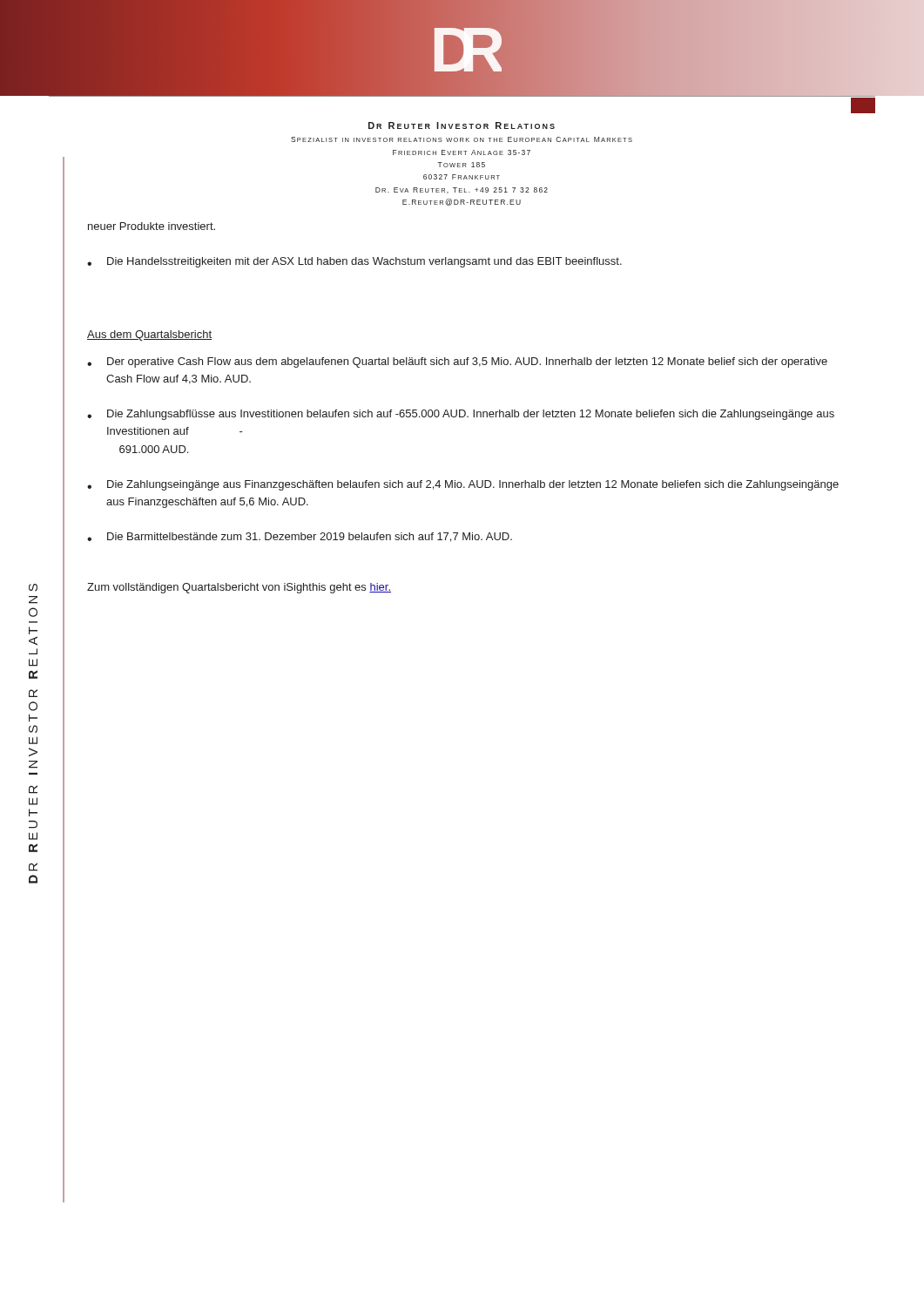Image resolution: width=924 pixels, height=1307 pixels.
Task: Locate the text with the text "neuer Produkte investiert."
Action: point(152,226)
